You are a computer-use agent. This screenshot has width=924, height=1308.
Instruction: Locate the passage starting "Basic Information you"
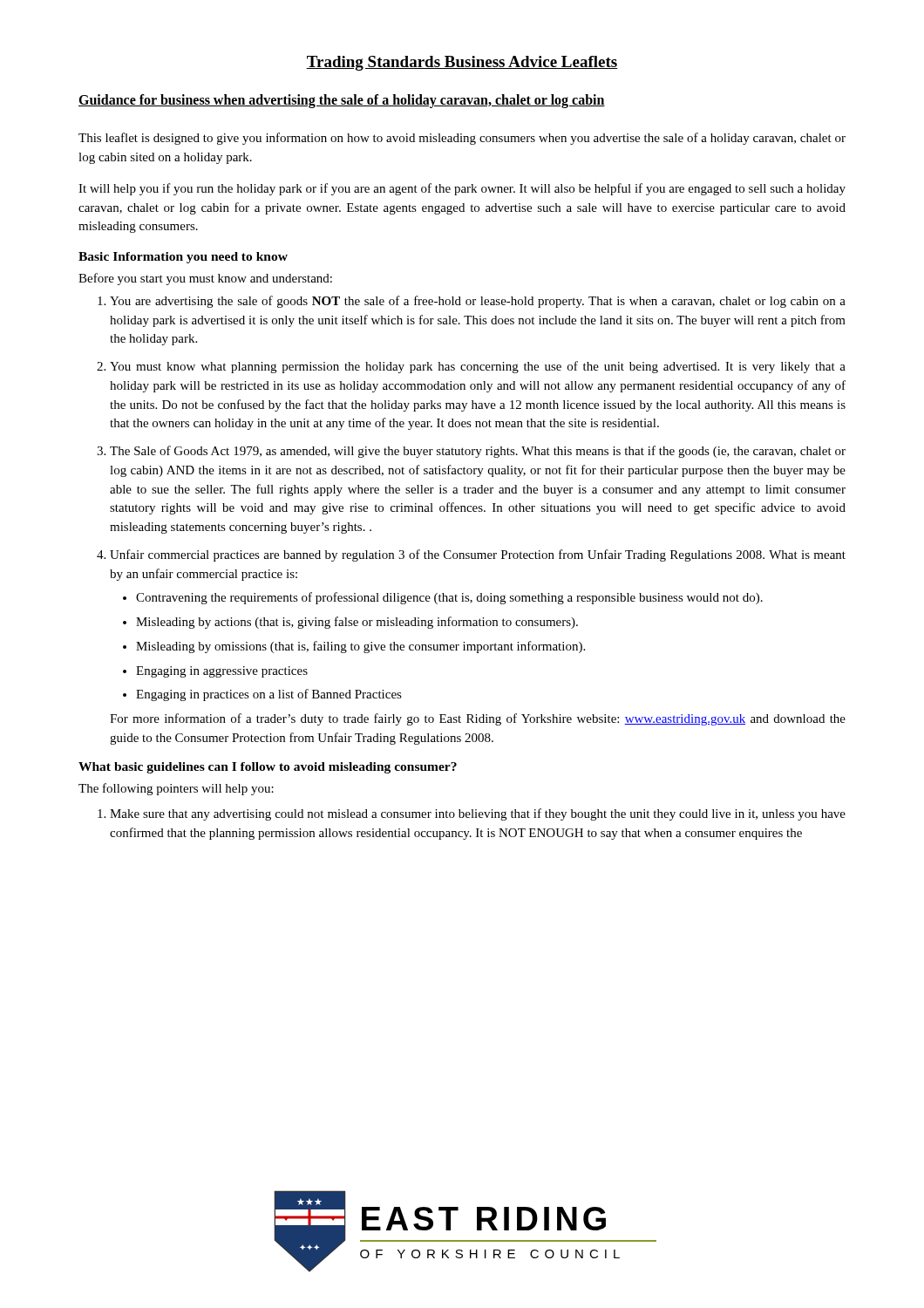point(183,256)
